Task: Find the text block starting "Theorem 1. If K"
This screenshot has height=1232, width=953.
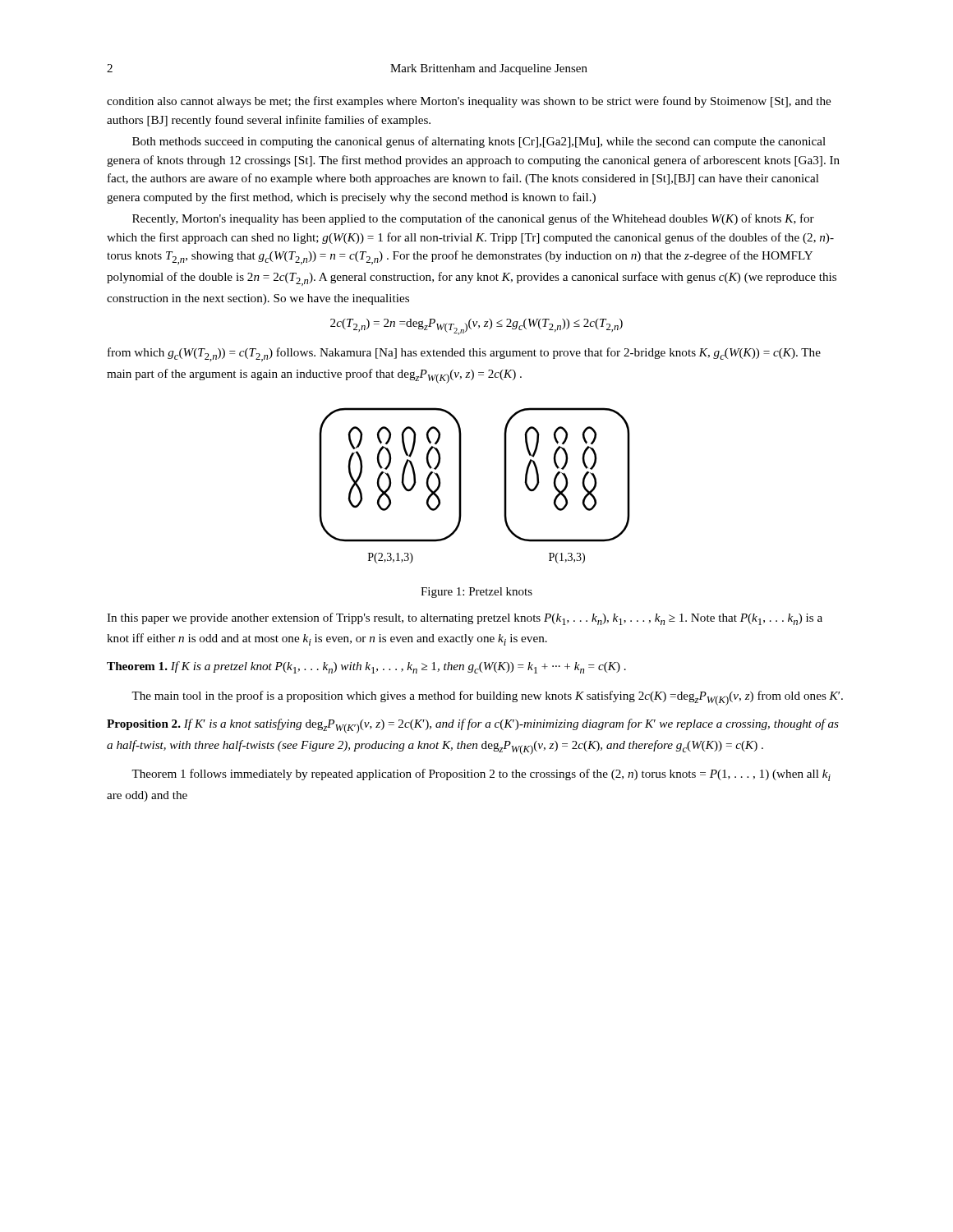Action: point(367,668)
